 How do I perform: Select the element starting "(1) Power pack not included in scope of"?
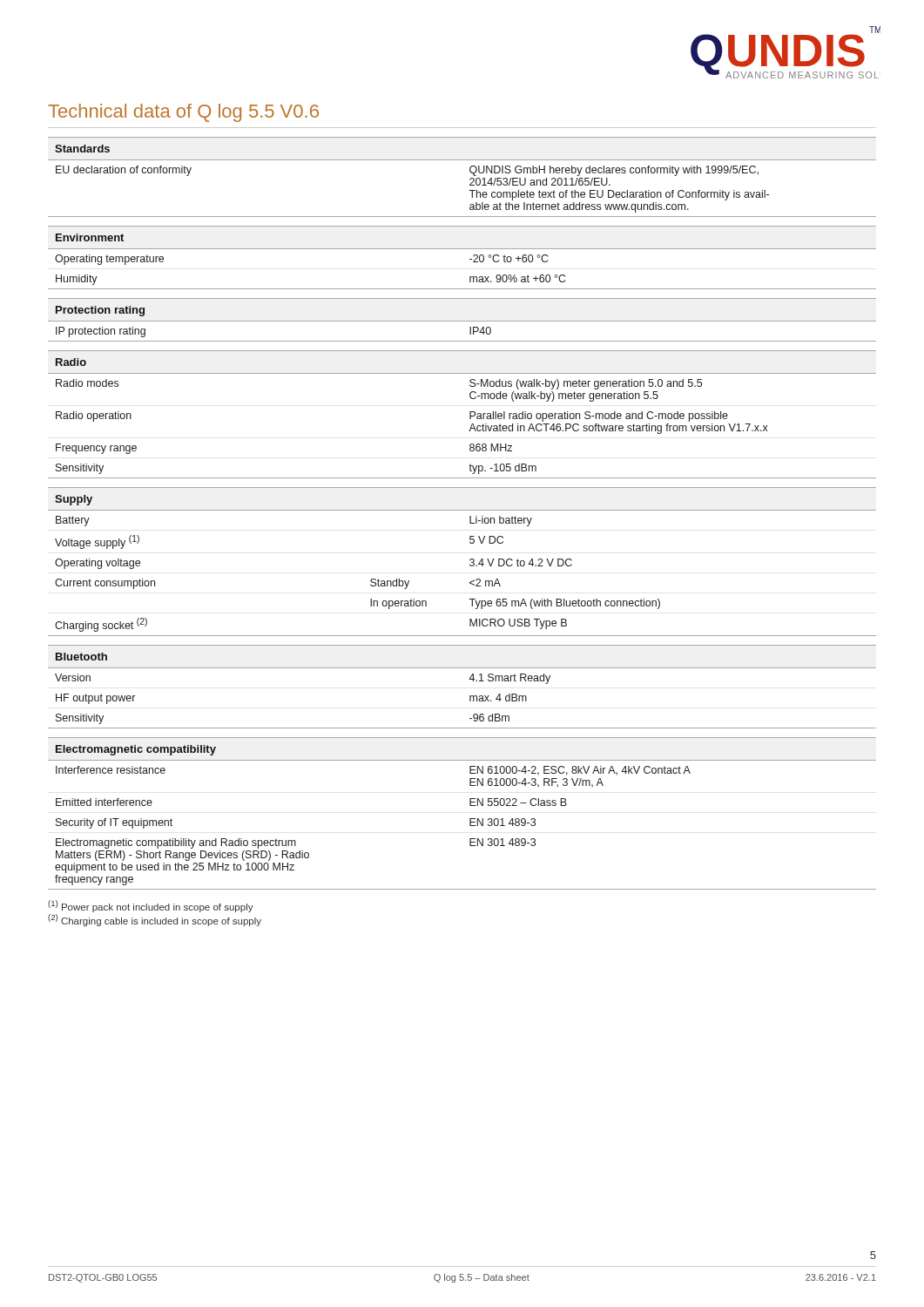click(155, 912)
